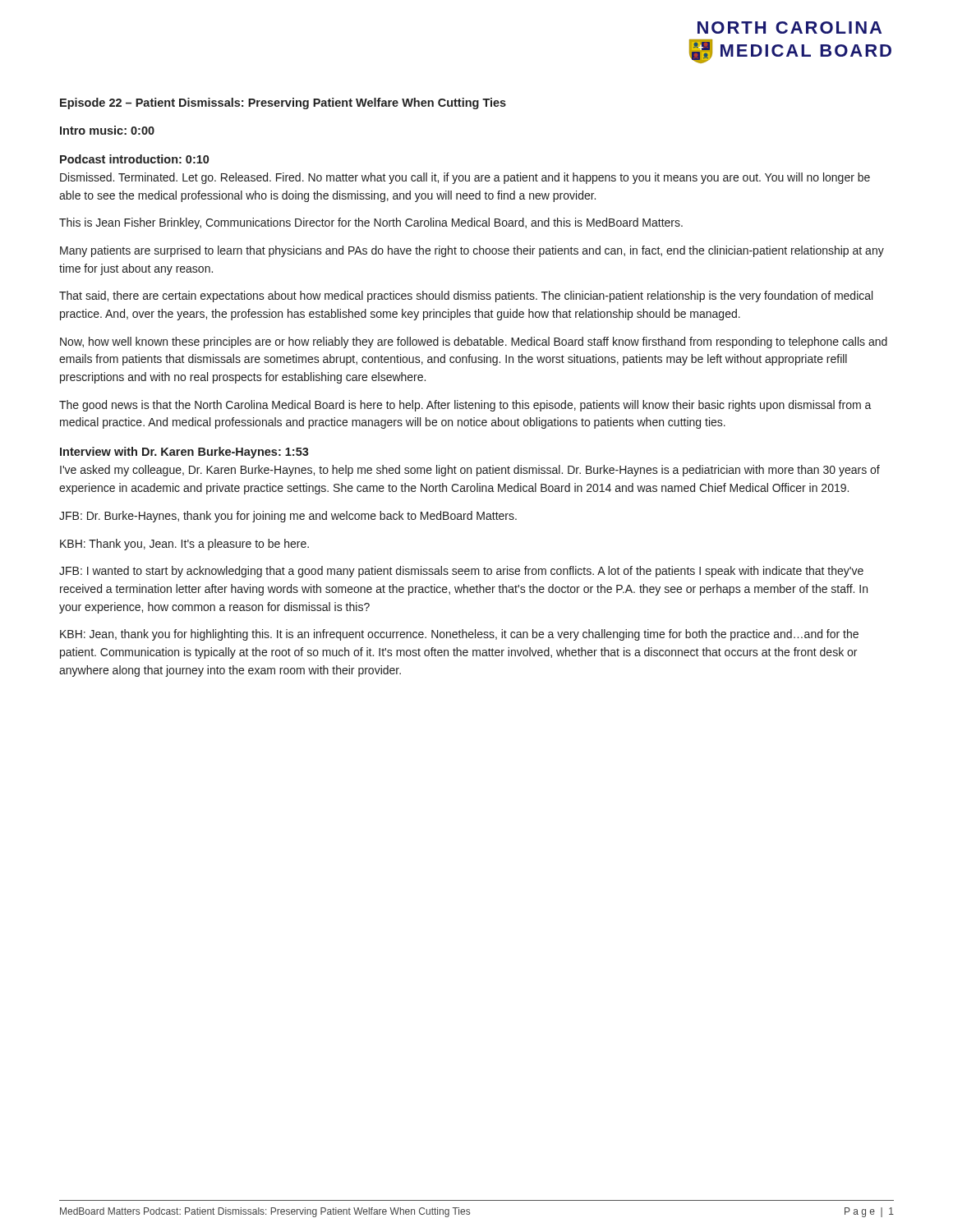
Task: Find the text block starting "JFB: I wanted to start by"
Action: (464, 589)
